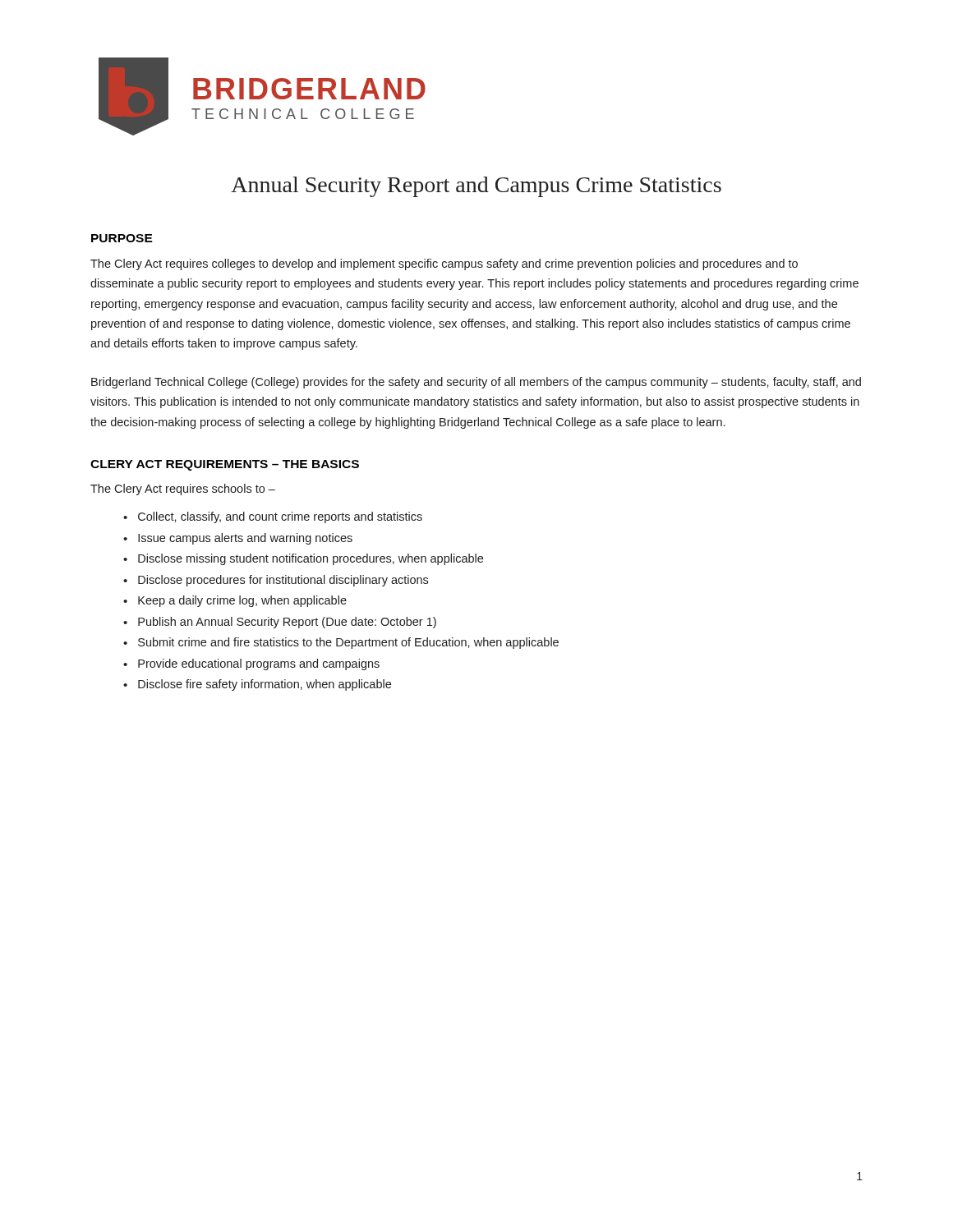Where is the passage that starts "The Clery Act requires colleges to"?

tap(475, 304)
